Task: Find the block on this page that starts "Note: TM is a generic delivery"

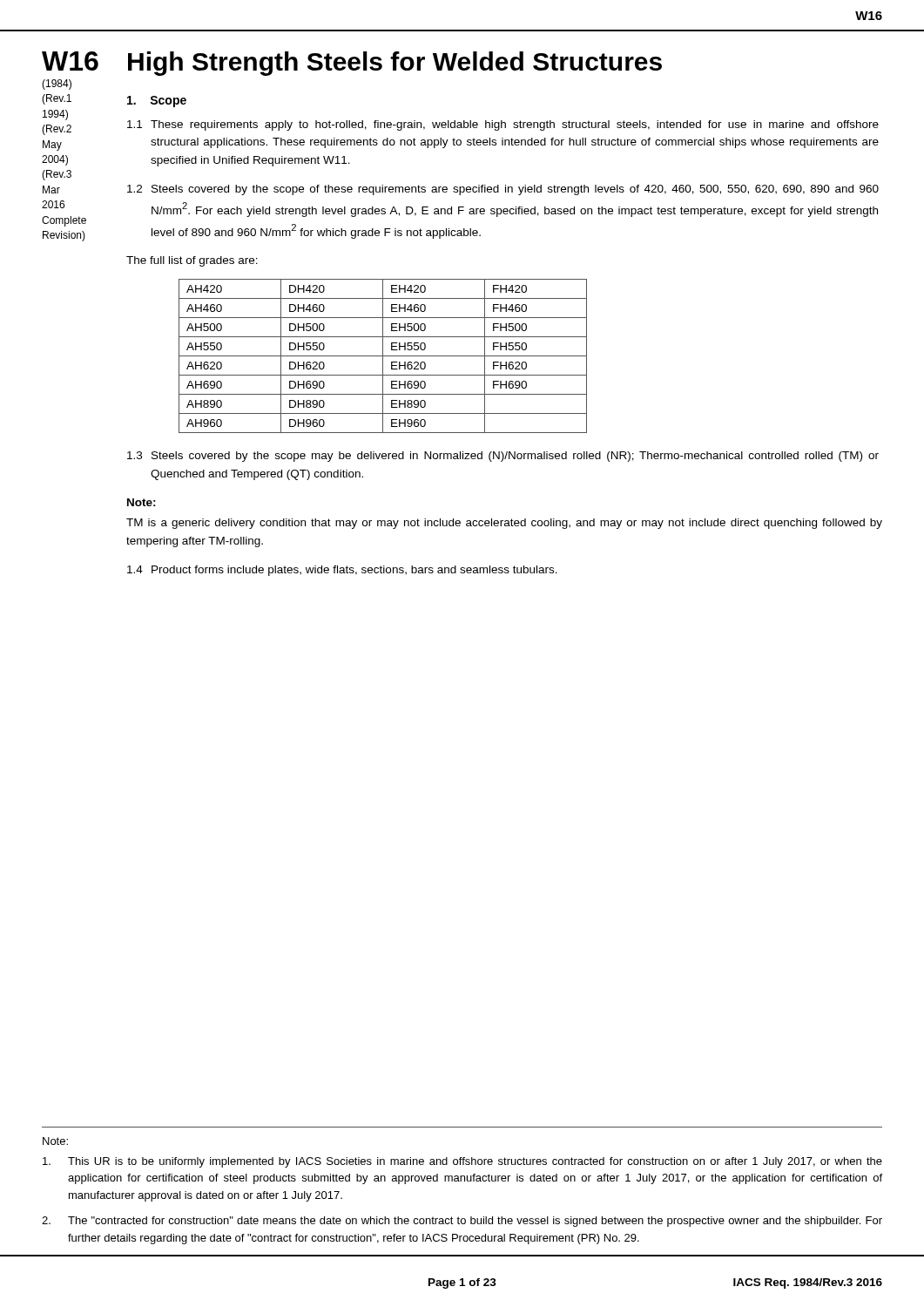Action: pyautogui.click(x=504, y=522)
